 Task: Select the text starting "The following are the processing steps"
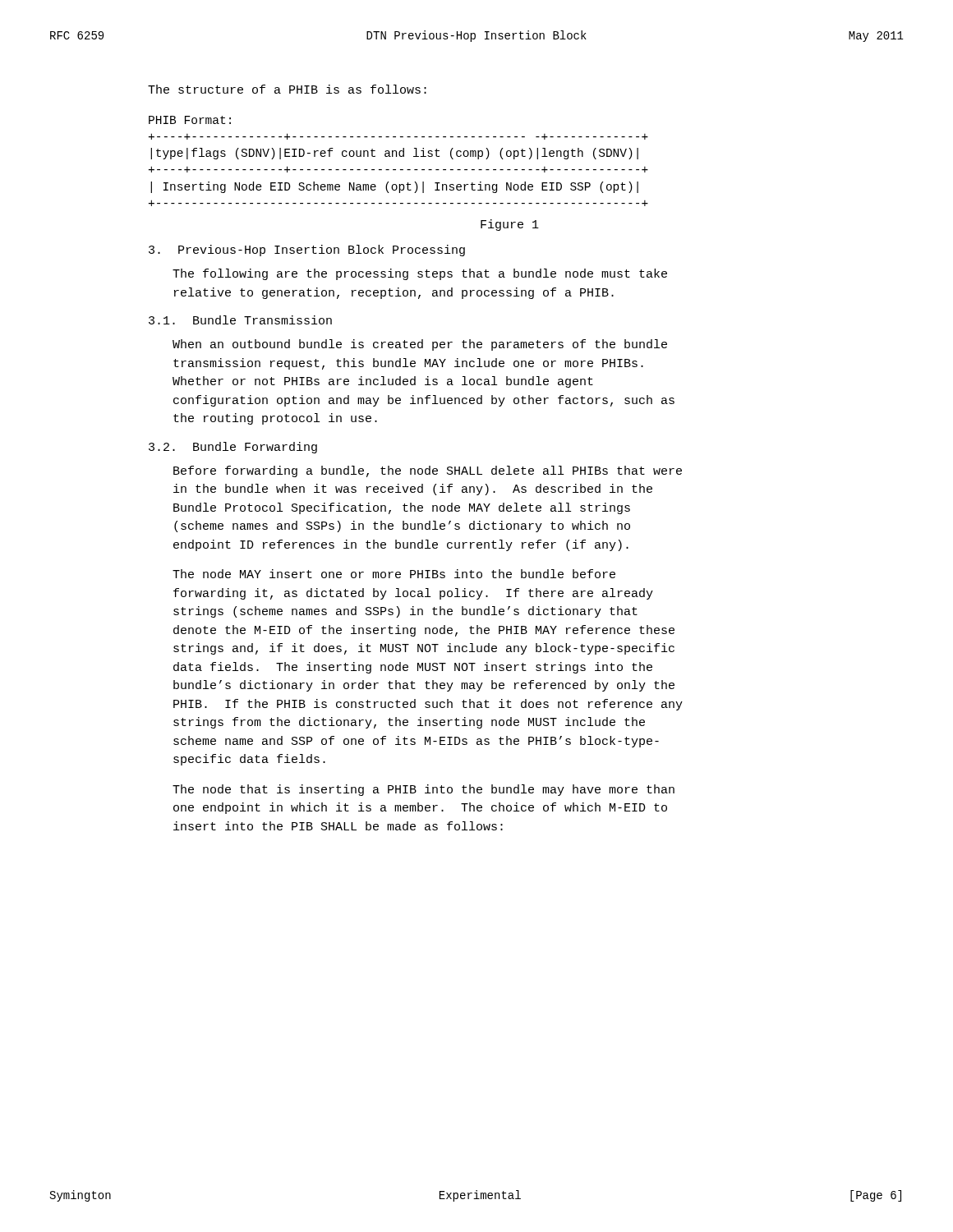(420, 284)
